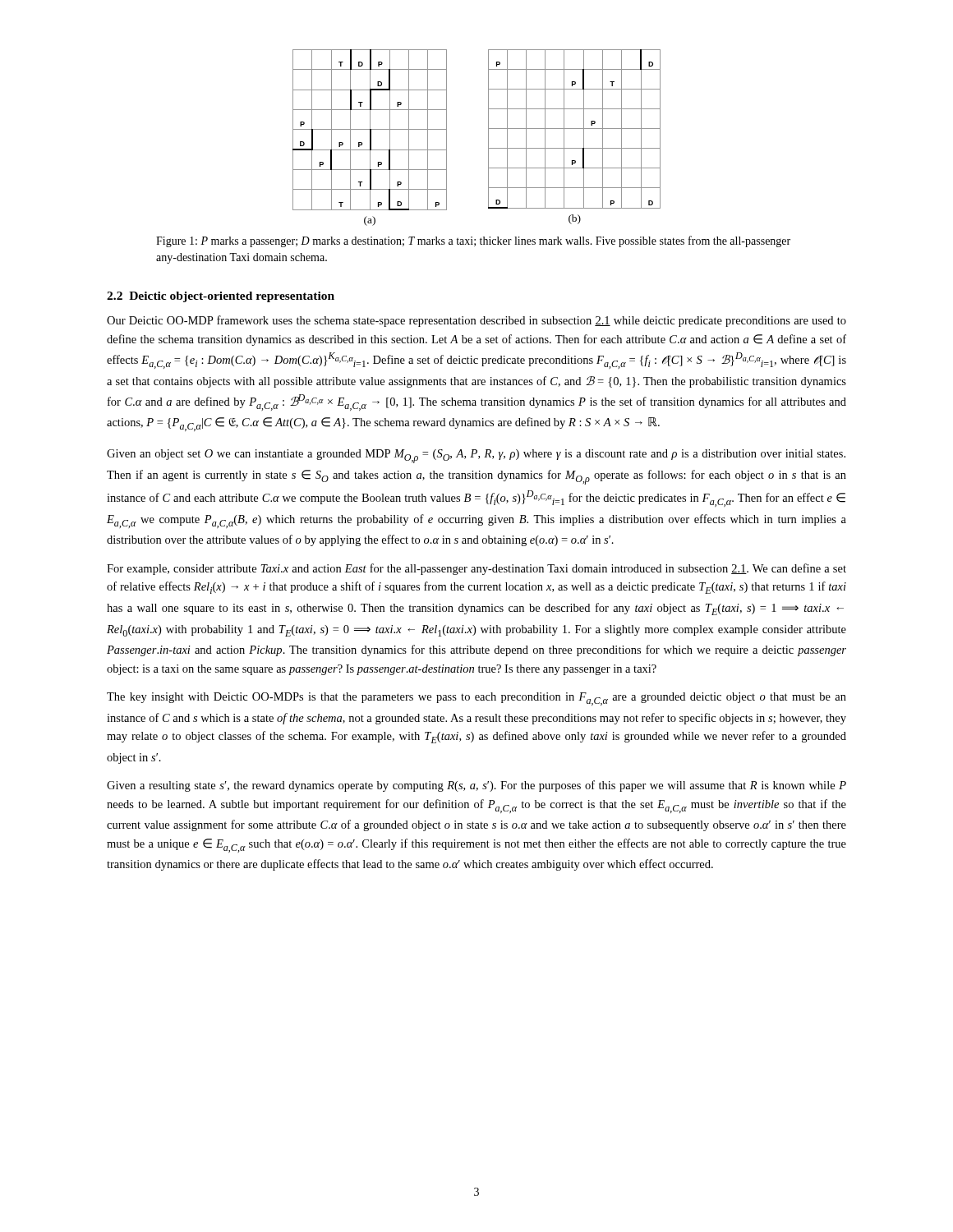Viewport: 953px width, 1232px height.
Task: Locate a illustration
Action: [476, 138]
